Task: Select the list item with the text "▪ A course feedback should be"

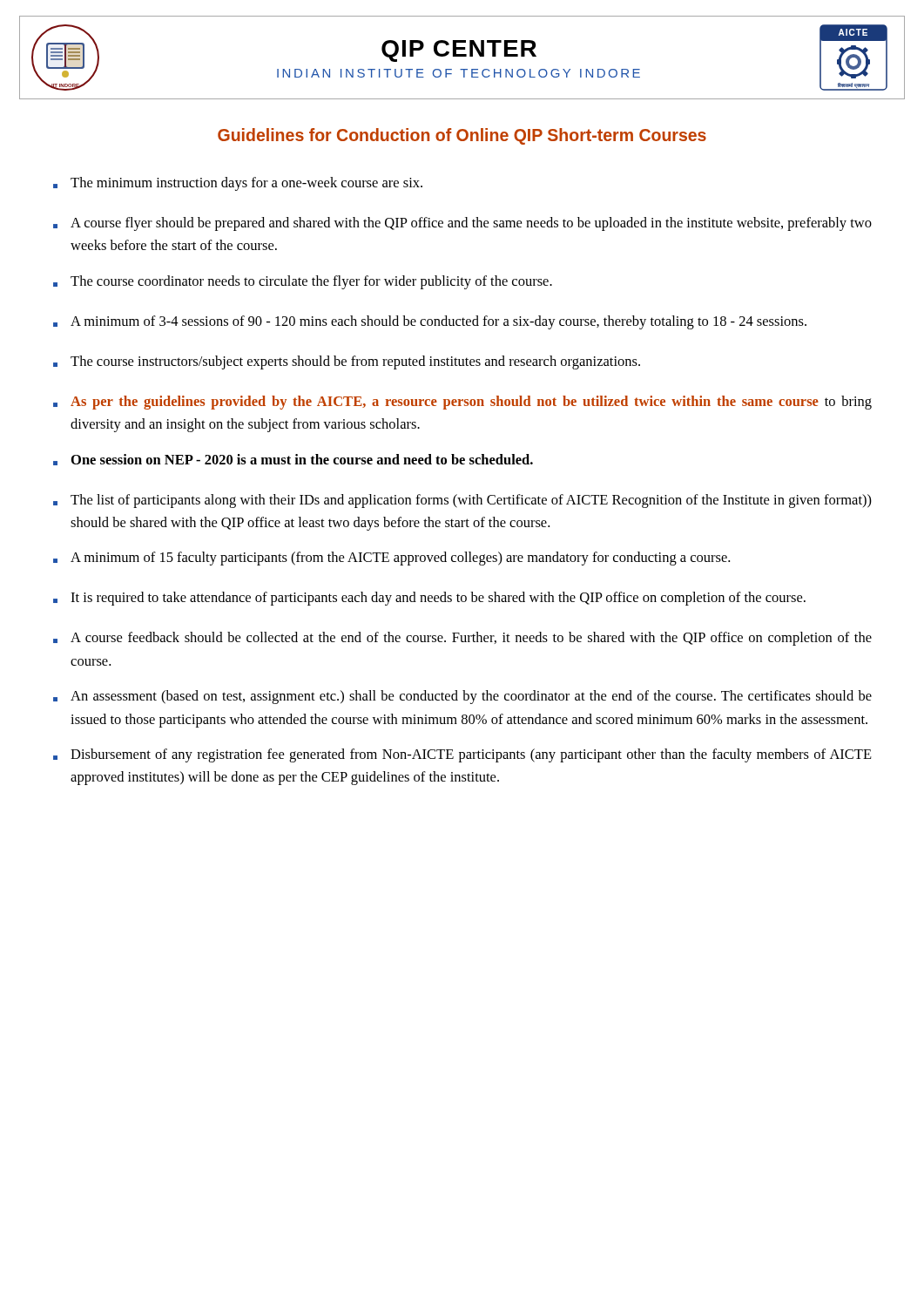Action: 462,650
